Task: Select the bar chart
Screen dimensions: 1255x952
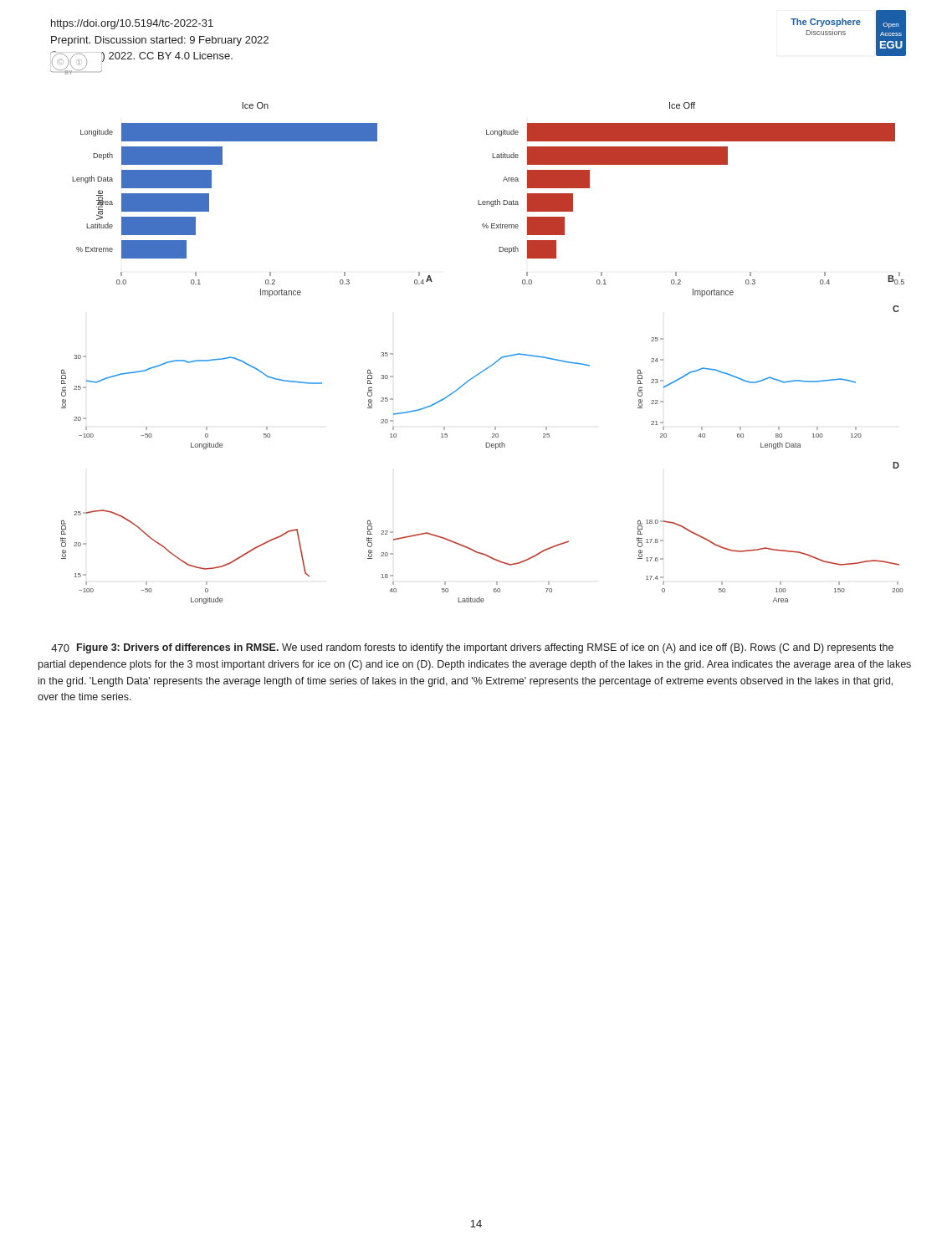Action: (x=477, y=364)
